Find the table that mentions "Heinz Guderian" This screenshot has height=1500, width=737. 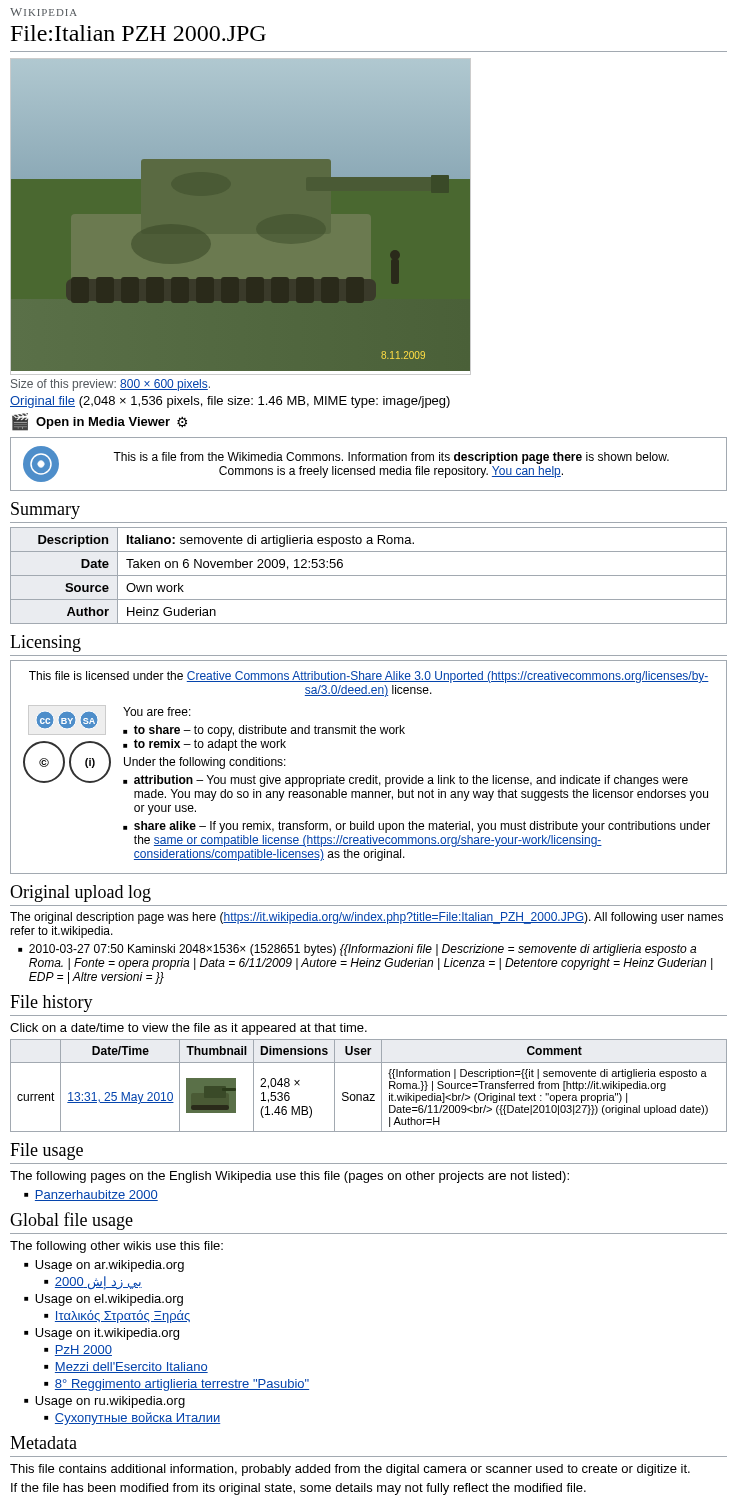click(x=368, y=575)
